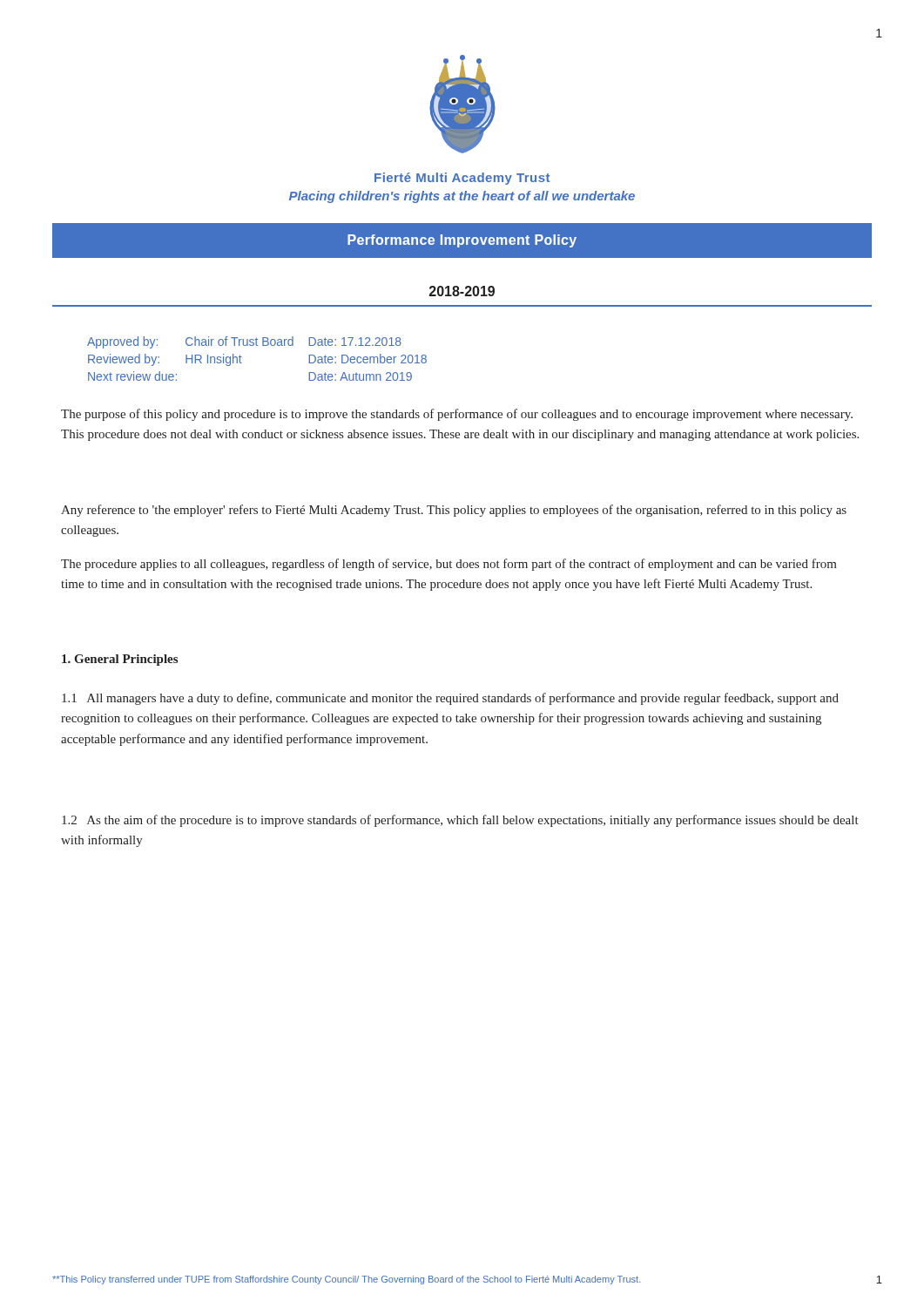Viewport: 924px width, 1307px height.
Task: Find the table that mentions "Approved by:"
Action: tap(414, 359)
